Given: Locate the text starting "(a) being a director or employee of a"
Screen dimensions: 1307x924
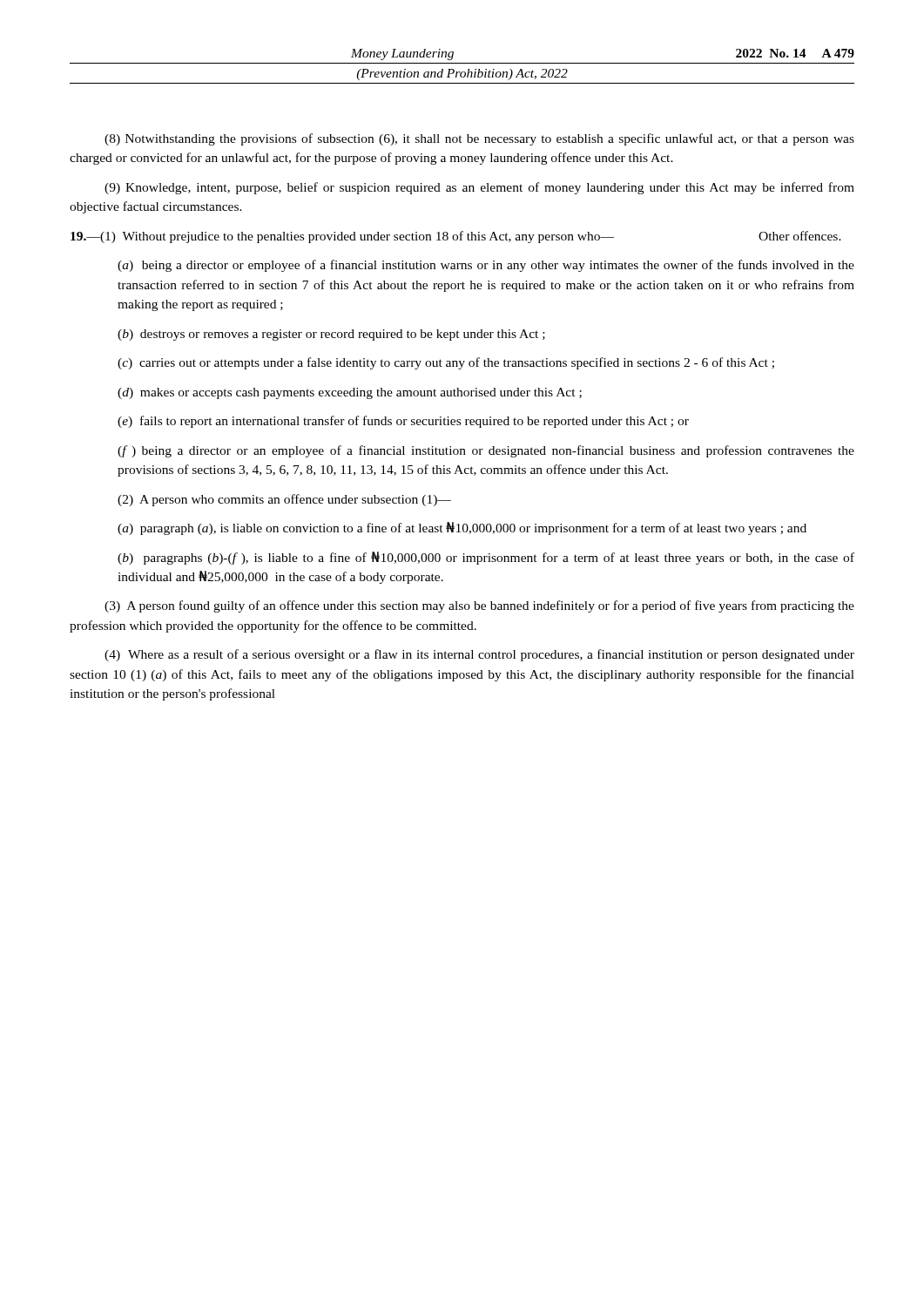Looking at the screenshot, I should (x=486, y=284).
